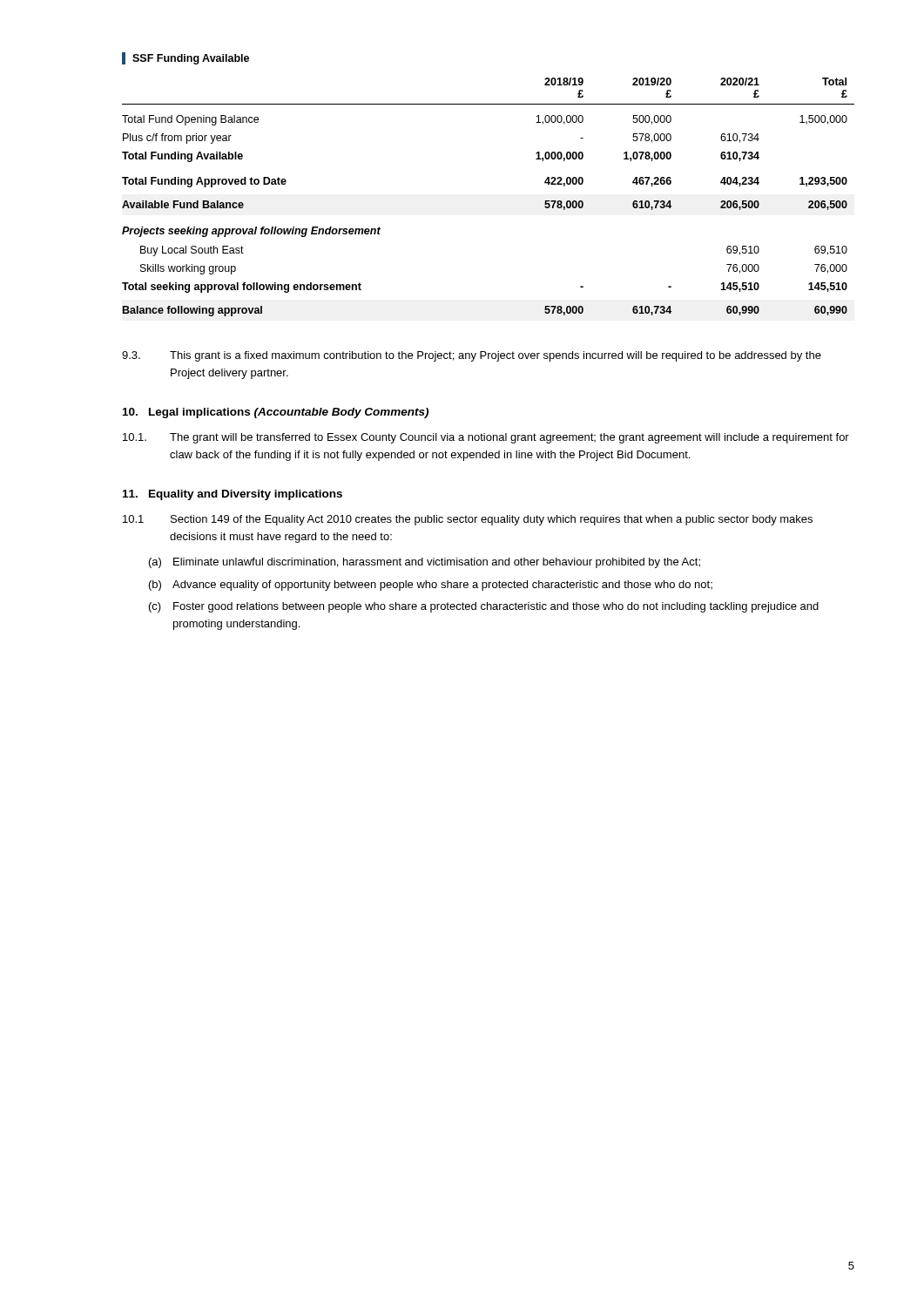The image size is (924, 1307).
Task: Click the passage that begins "(b) Advance equality of opportunity between people"
Action: (488, 584)
